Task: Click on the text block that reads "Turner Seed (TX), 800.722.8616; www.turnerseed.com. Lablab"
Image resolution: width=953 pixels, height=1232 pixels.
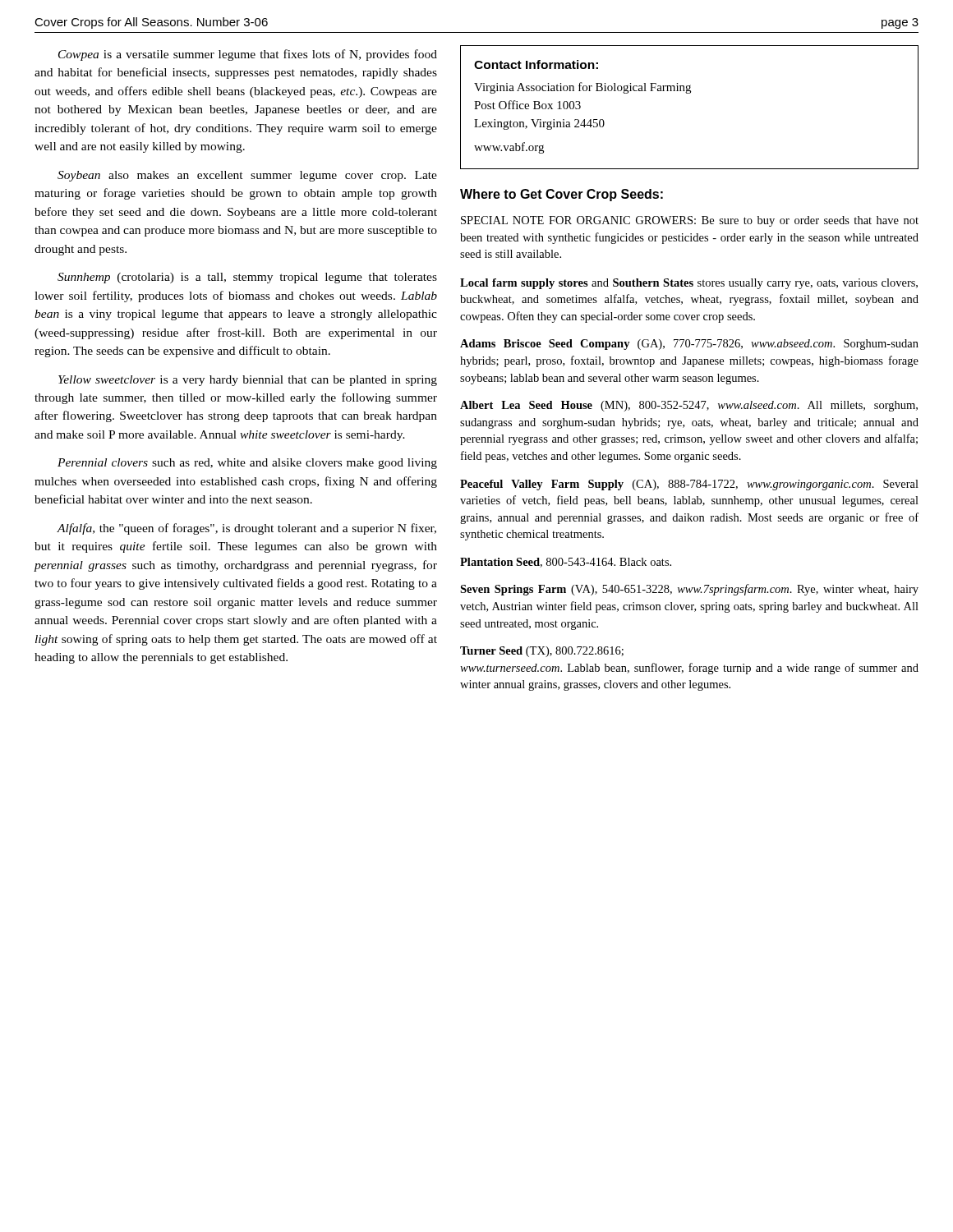Action: point(689,668)
